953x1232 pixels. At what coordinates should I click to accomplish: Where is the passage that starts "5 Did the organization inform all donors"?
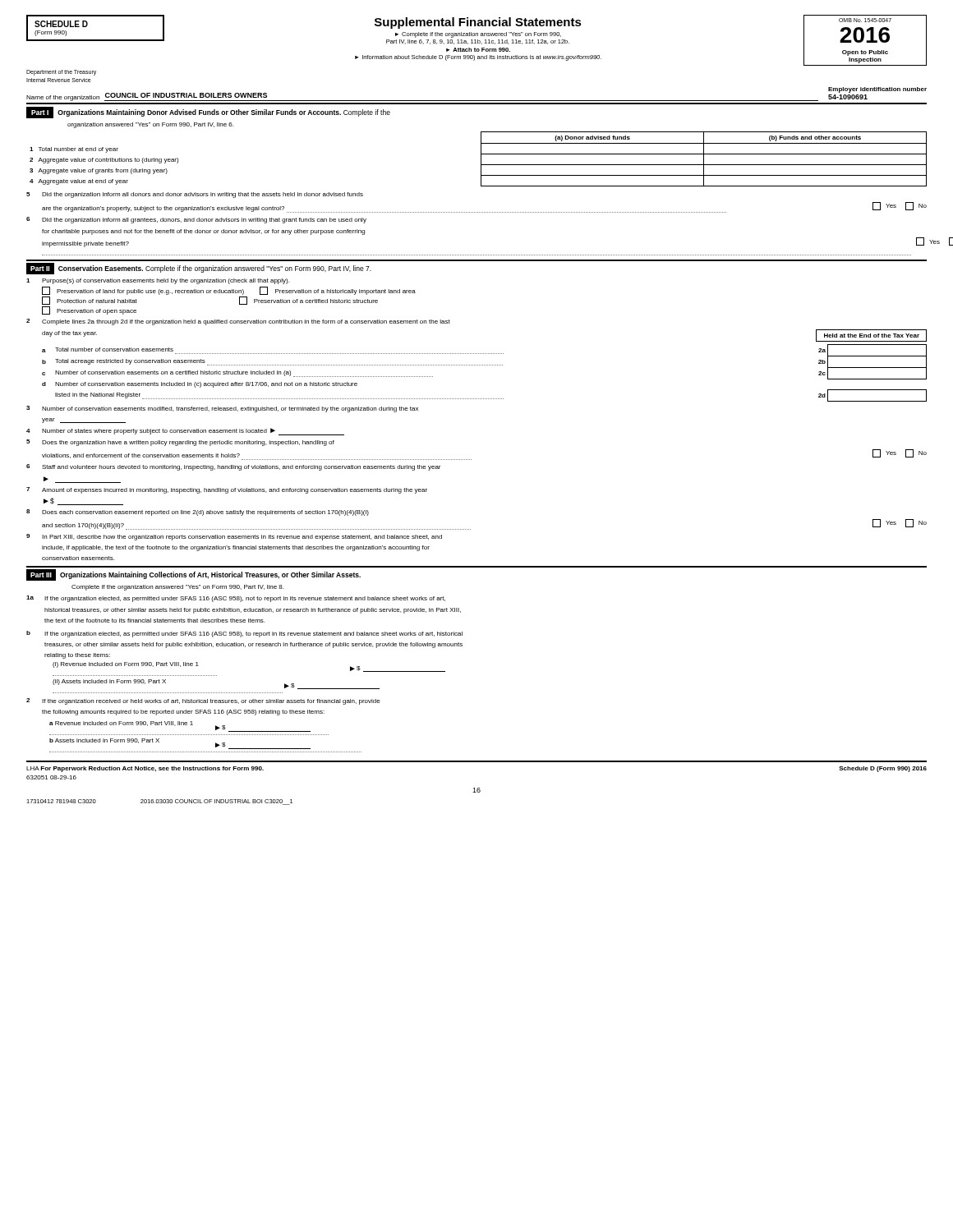476,195
